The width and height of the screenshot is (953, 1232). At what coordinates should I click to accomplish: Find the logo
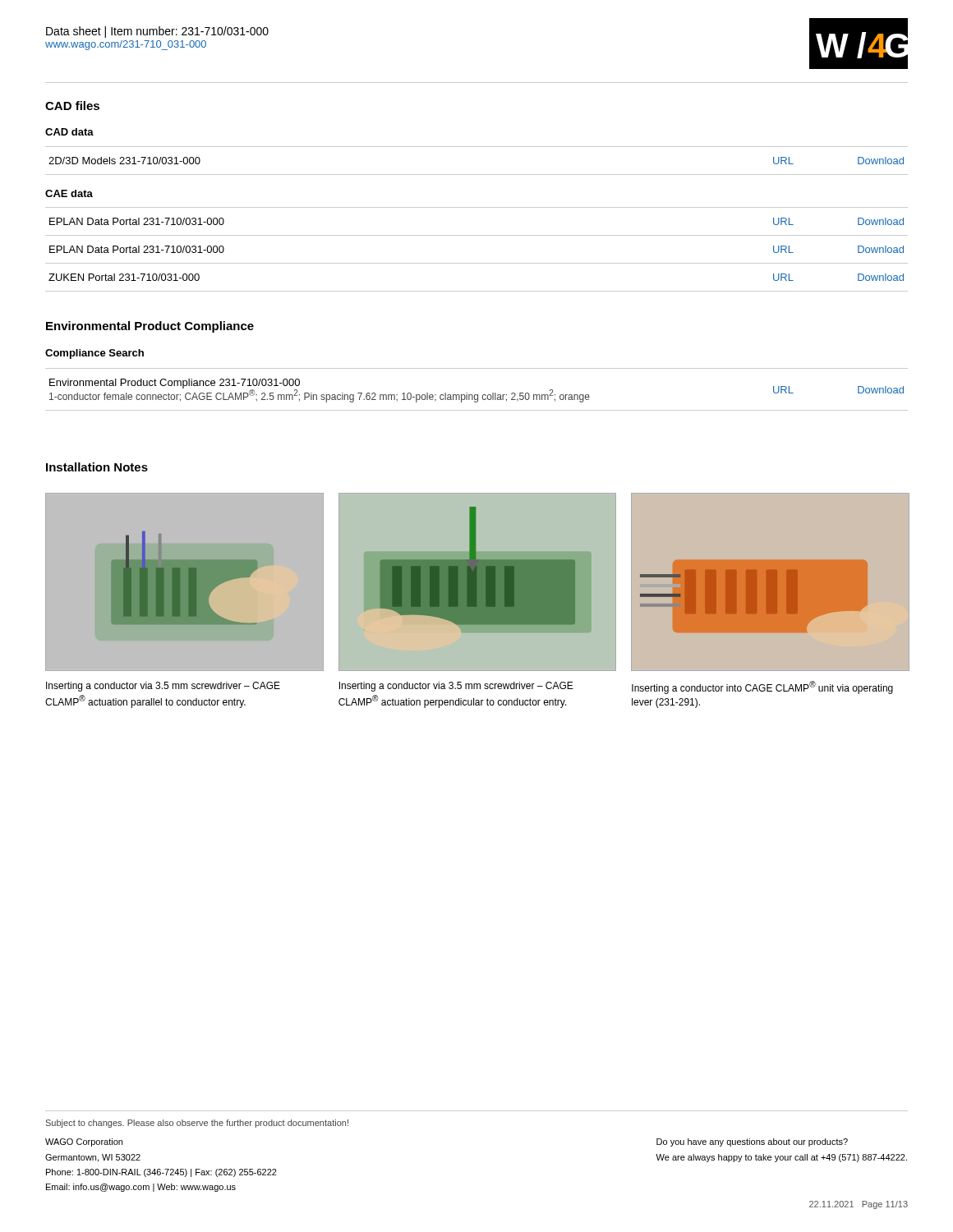point(859,44)
